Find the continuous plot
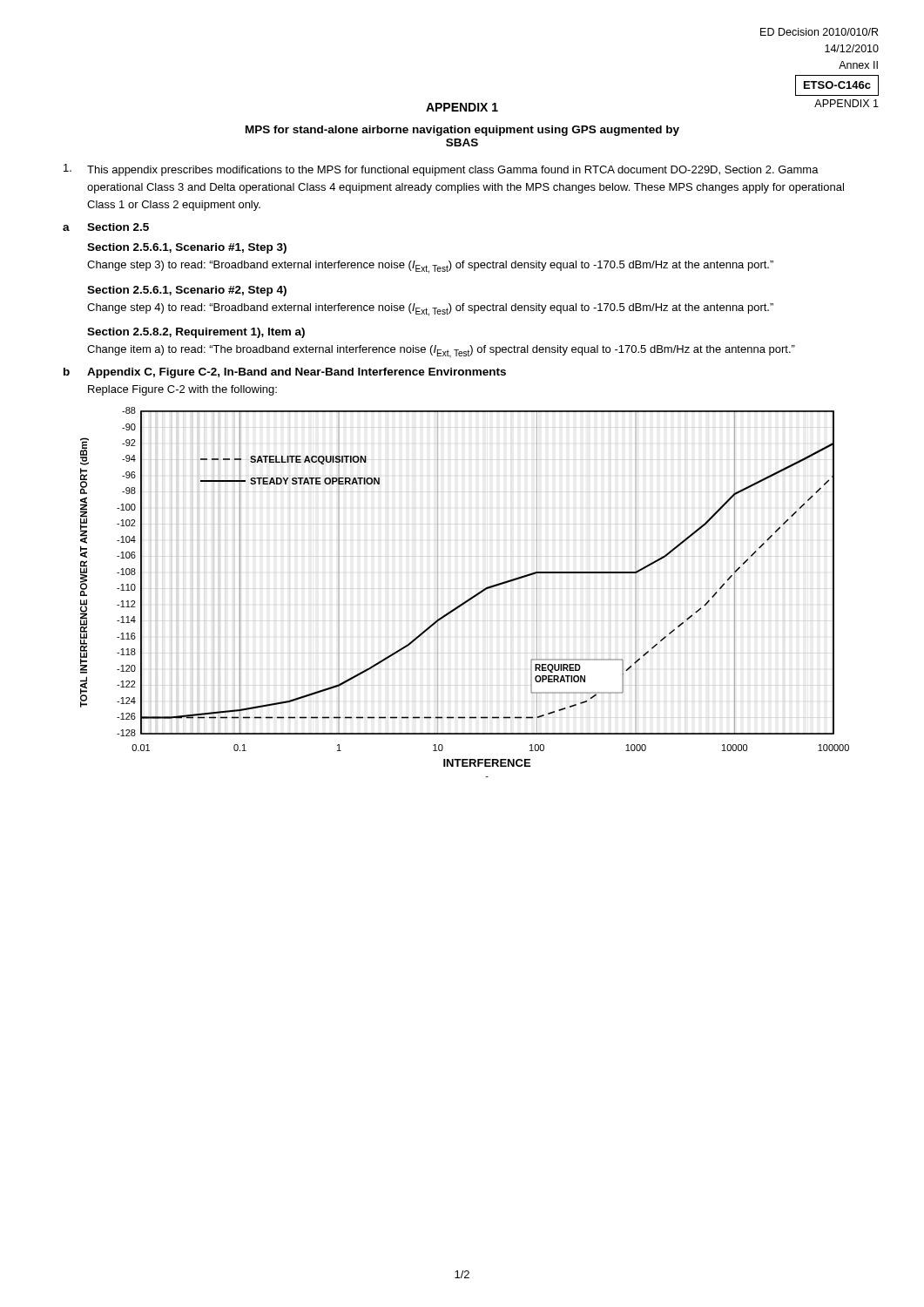924x1307 pixels. click(466, 591)
